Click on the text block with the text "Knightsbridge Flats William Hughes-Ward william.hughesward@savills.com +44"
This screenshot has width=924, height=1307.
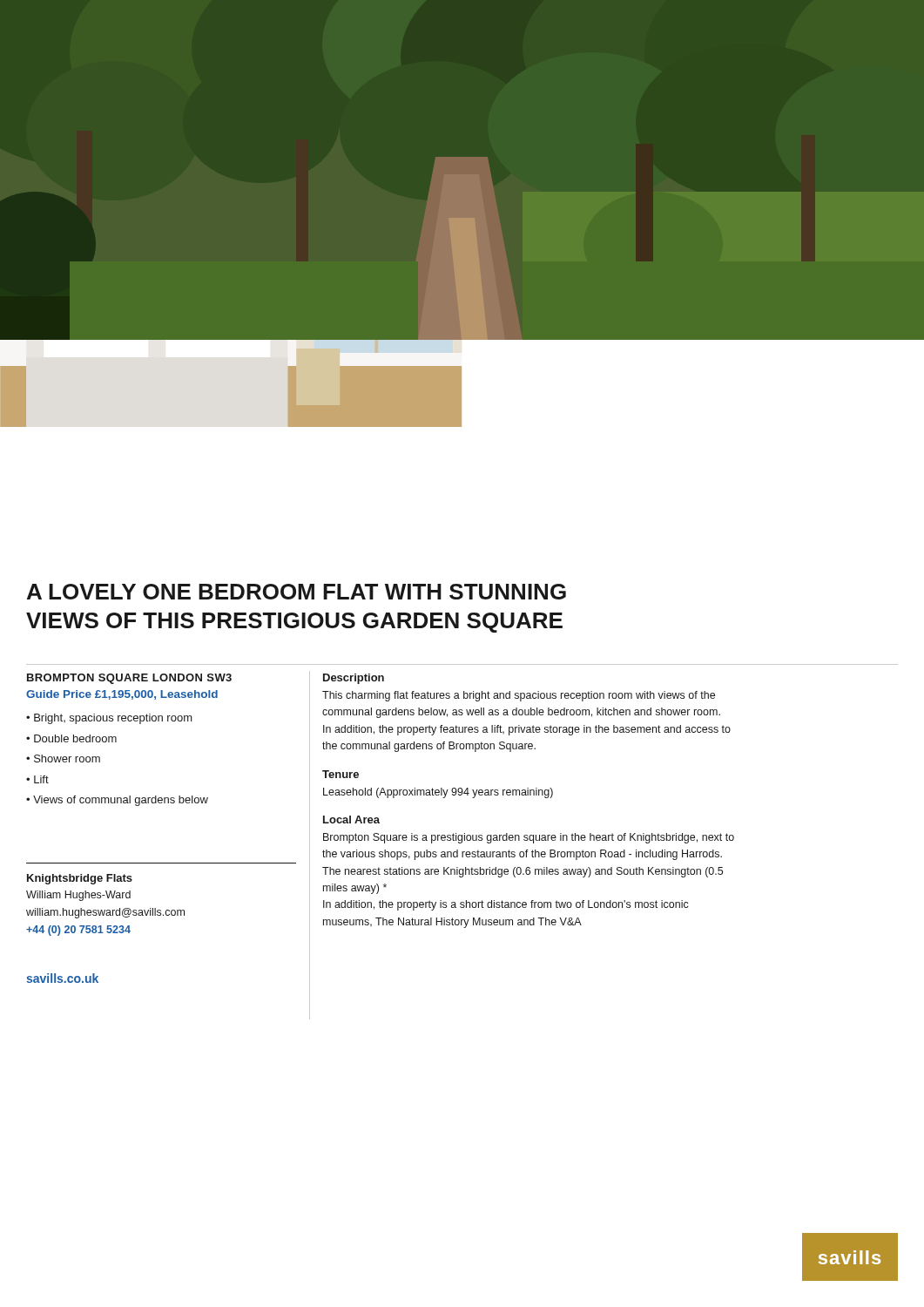point(161,905)
